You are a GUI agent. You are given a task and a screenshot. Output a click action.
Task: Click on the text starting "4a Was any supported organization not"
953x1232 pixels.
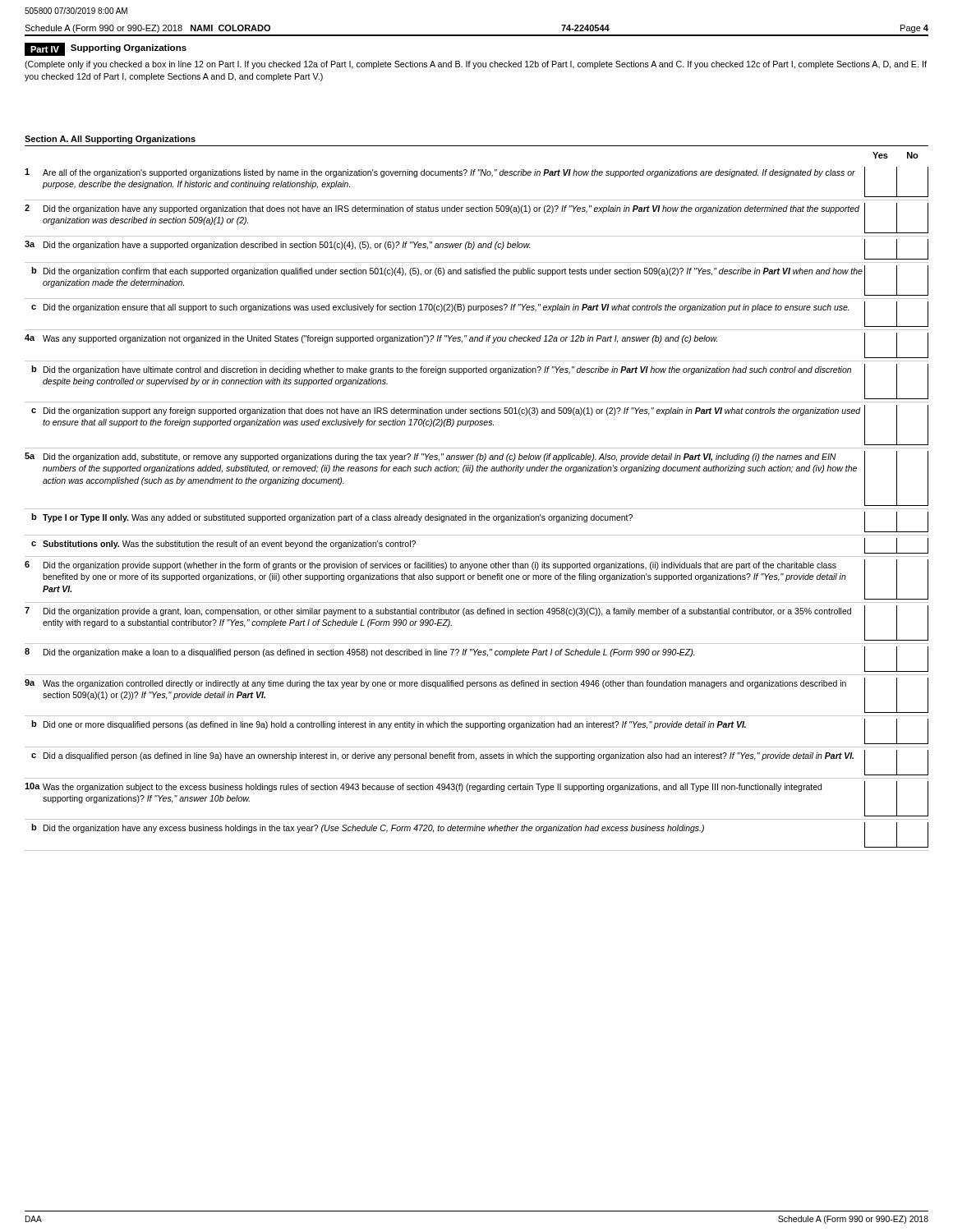[476, 345]
